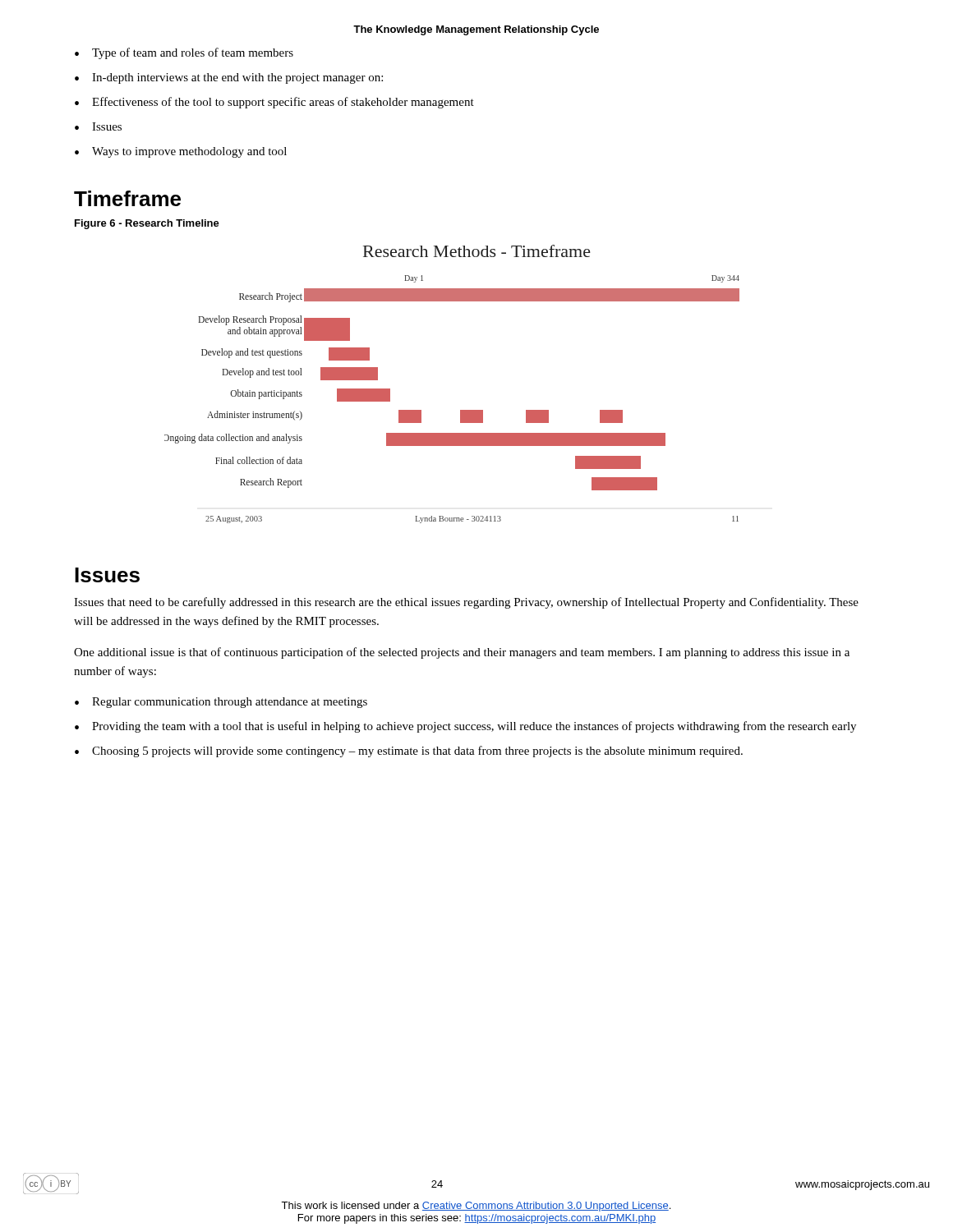The width and height of the screenshot is (953, 1232).
Task: Find the block on this page that starts "Issues that need to be carefully addressed"
Action: (466, 612)
